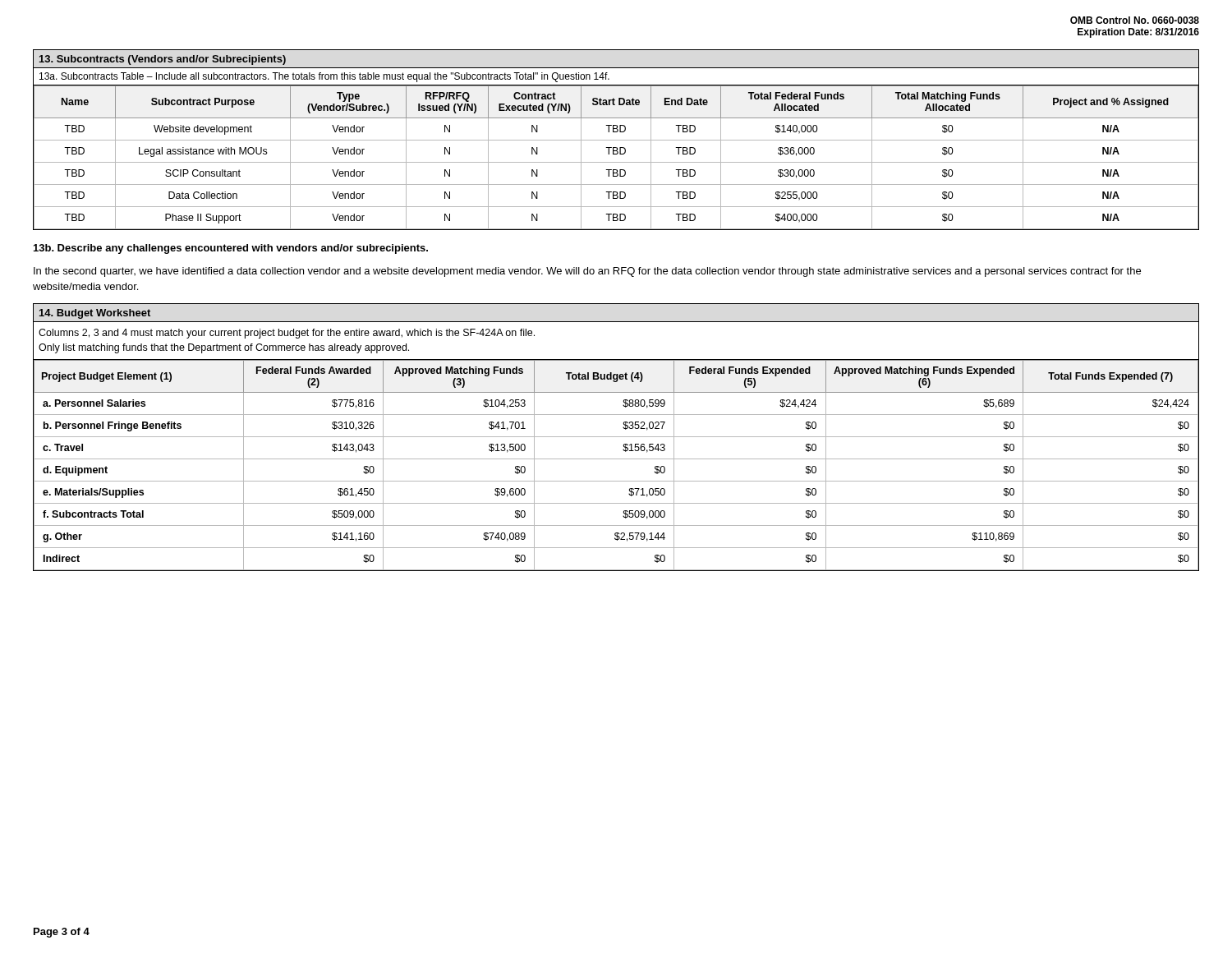Find the section header containing "14. Budget Worksheet"
The height and width of the screenshot is (954, 1232).
(x=95, y=312)
